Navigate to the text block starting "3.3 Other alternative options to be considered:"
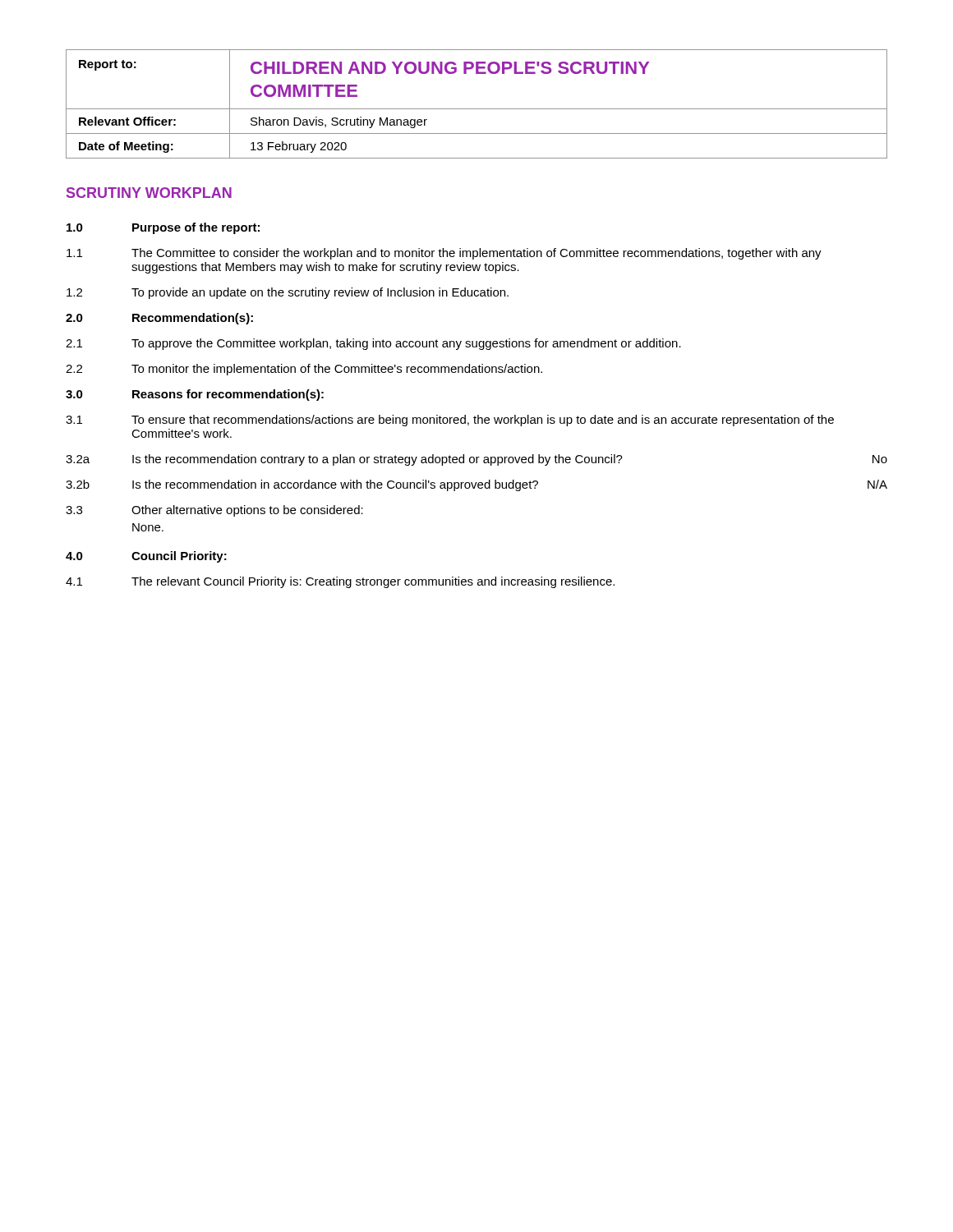953x1232 pixels. (x=214, y=511)
